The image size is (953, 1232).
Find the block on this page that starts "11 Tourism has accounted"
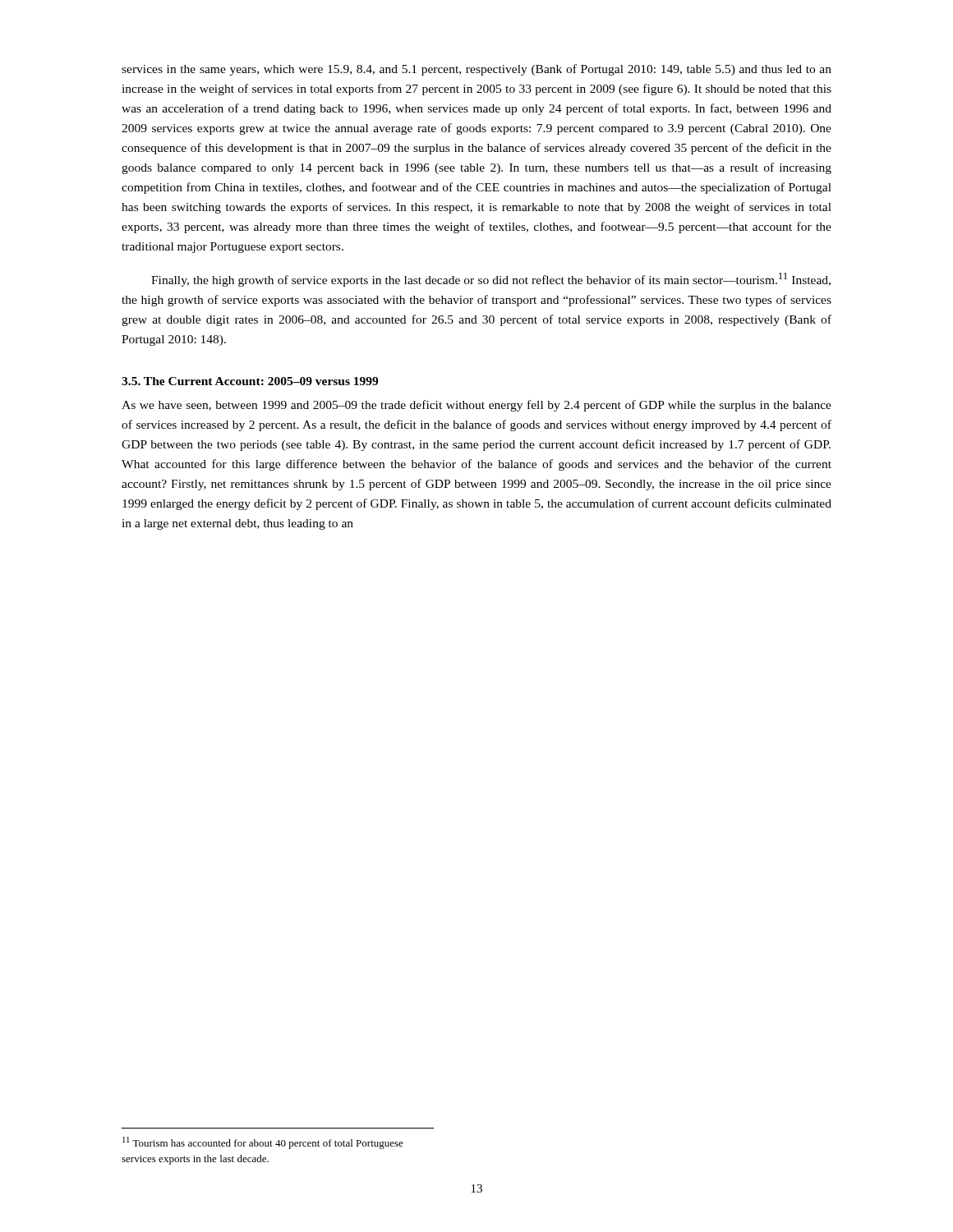point(262,1150)
